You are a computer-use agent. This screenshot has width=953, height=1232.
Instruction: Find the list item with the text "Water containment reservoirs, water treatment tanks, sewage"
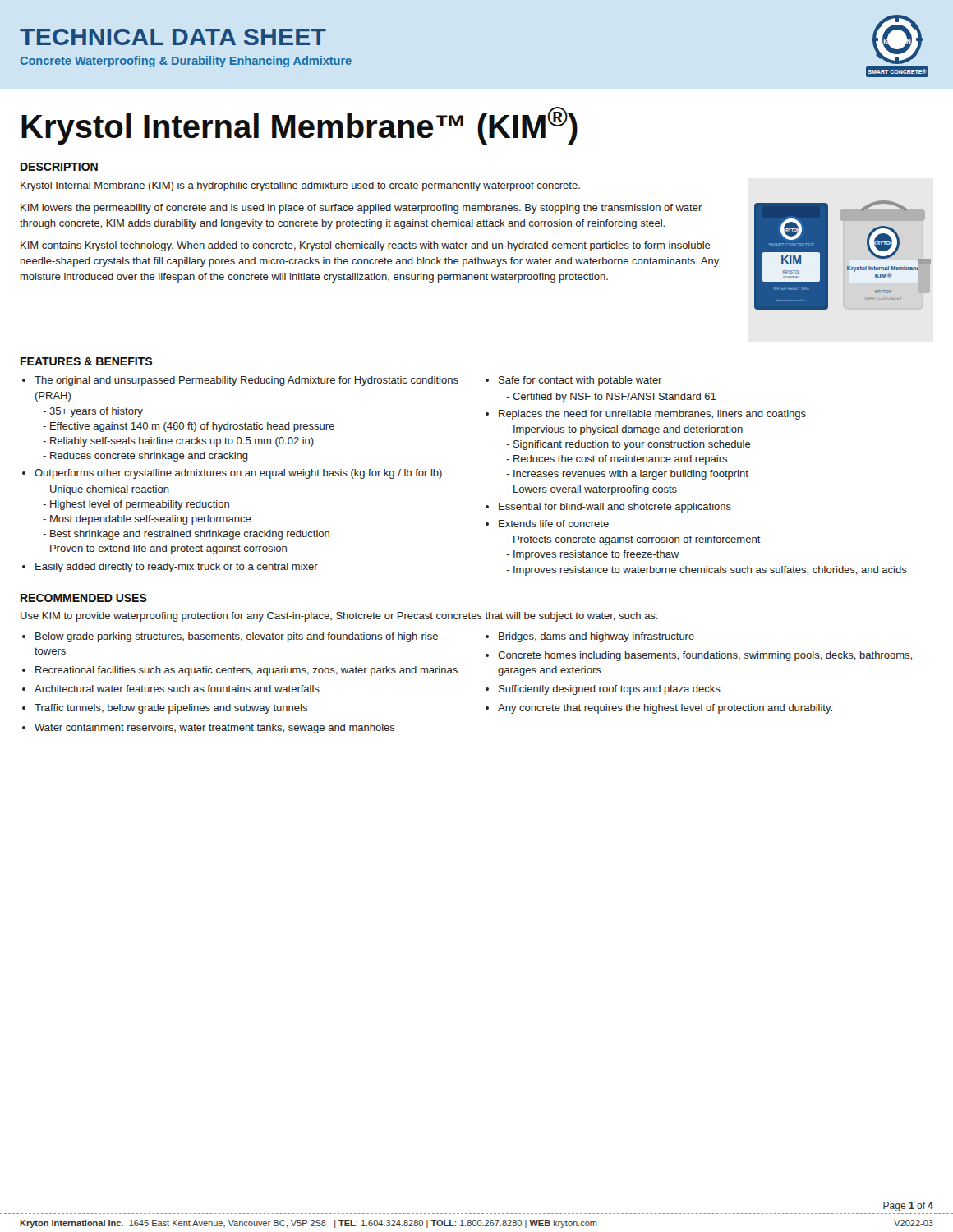pyautogui.click(x=215, y=727)
